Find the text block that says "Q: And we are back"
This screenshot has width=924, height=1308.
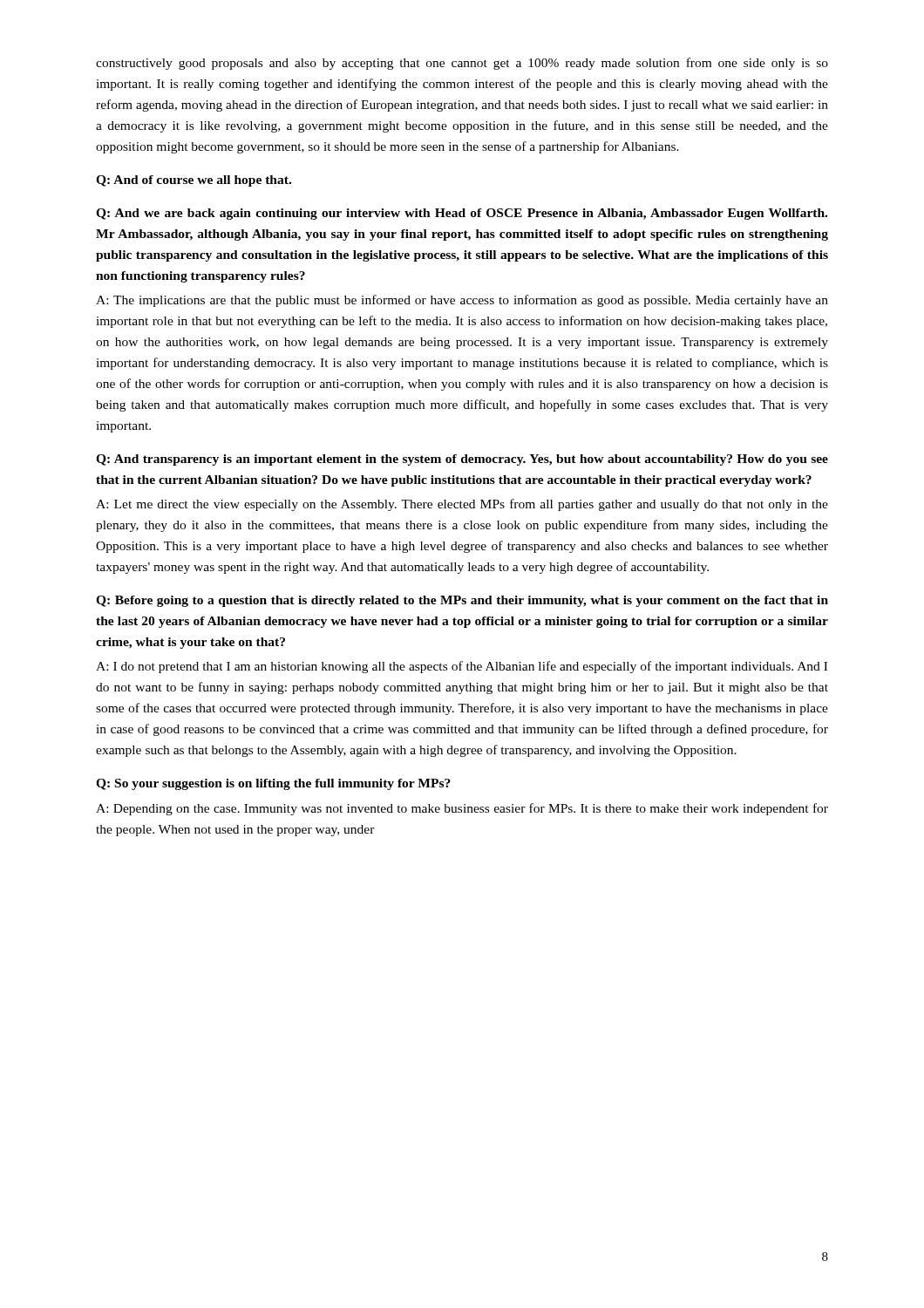[x=462, y=244]
